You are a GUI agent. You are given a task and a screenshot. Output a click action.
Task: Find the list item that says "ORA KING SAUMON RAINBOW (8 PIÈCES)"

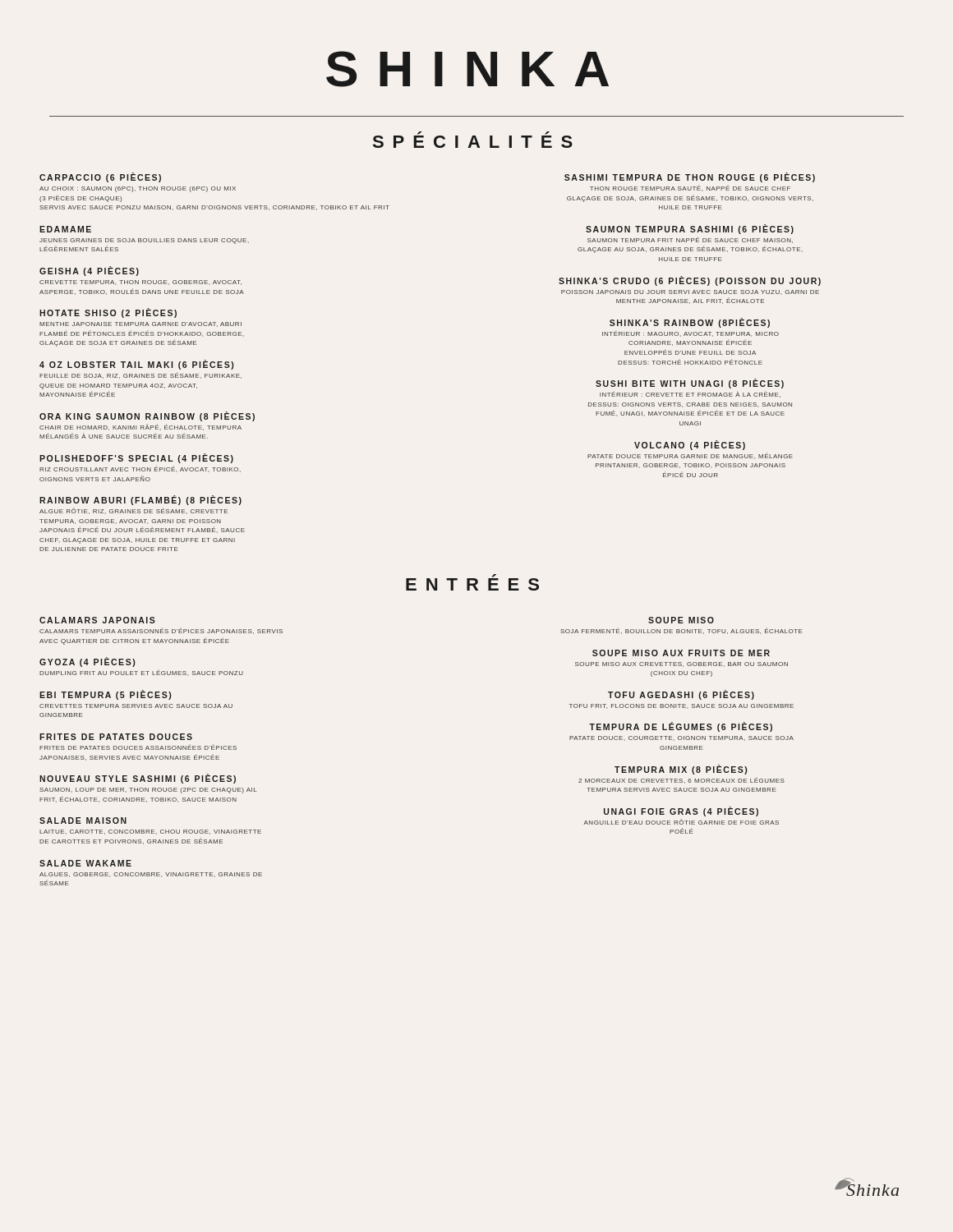point(239,427)
